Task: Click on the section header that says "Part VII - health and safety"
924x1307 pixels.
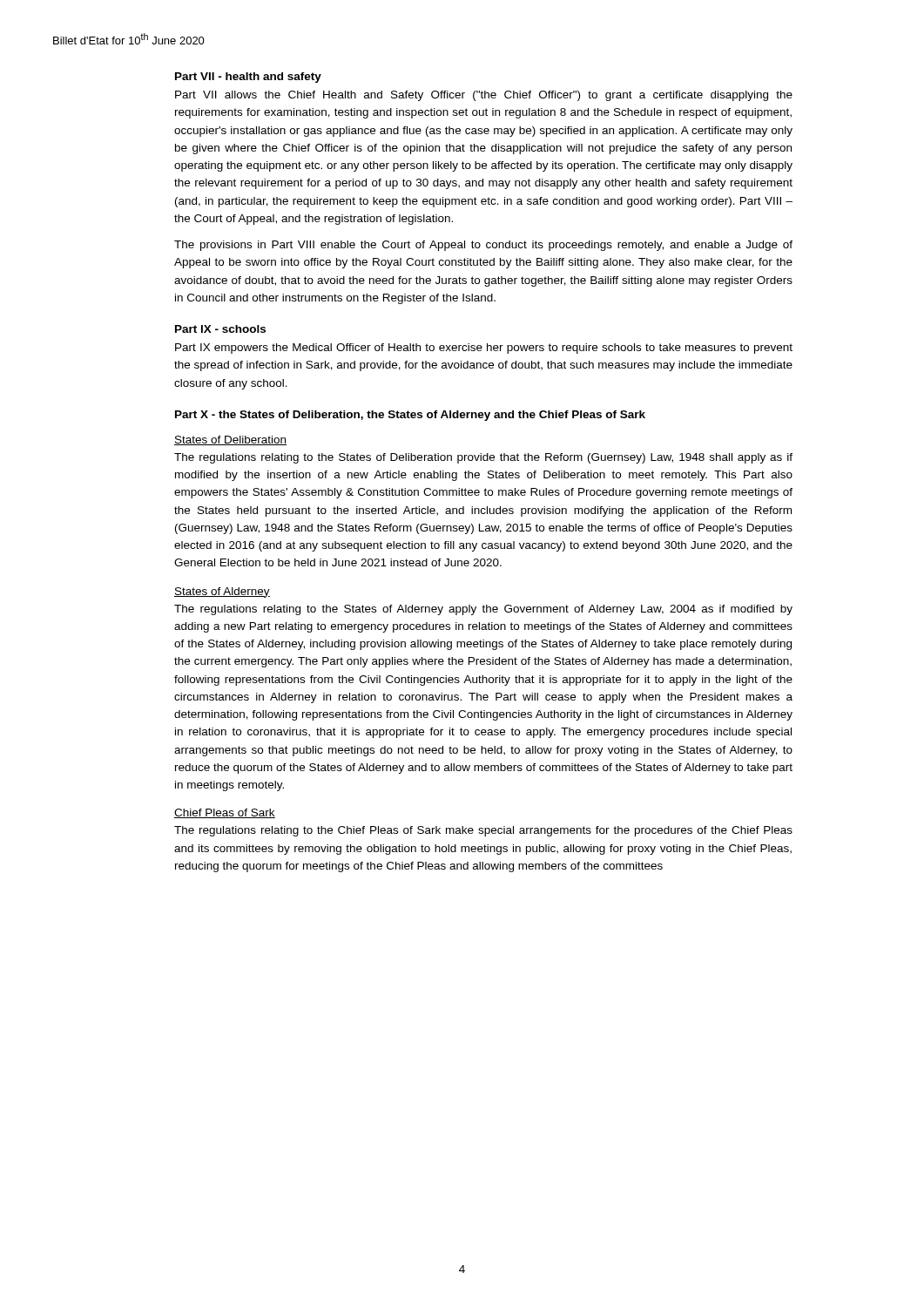Action: pyautogui.click(x=248, y=76)
